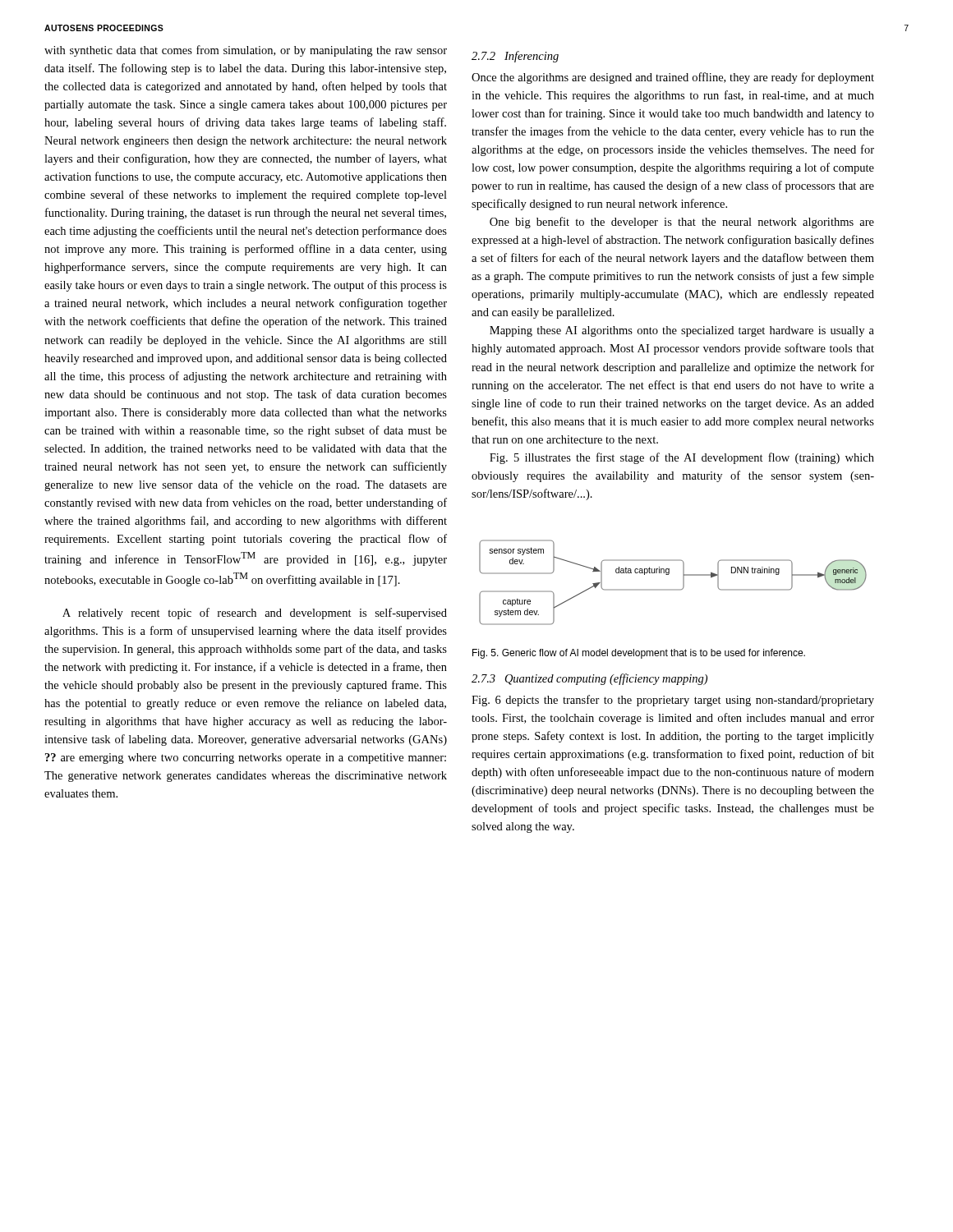Select the text block containing "One big benefit to the developer is that"
This screenshot has height=1232, width=953.
tap(673, 267)
